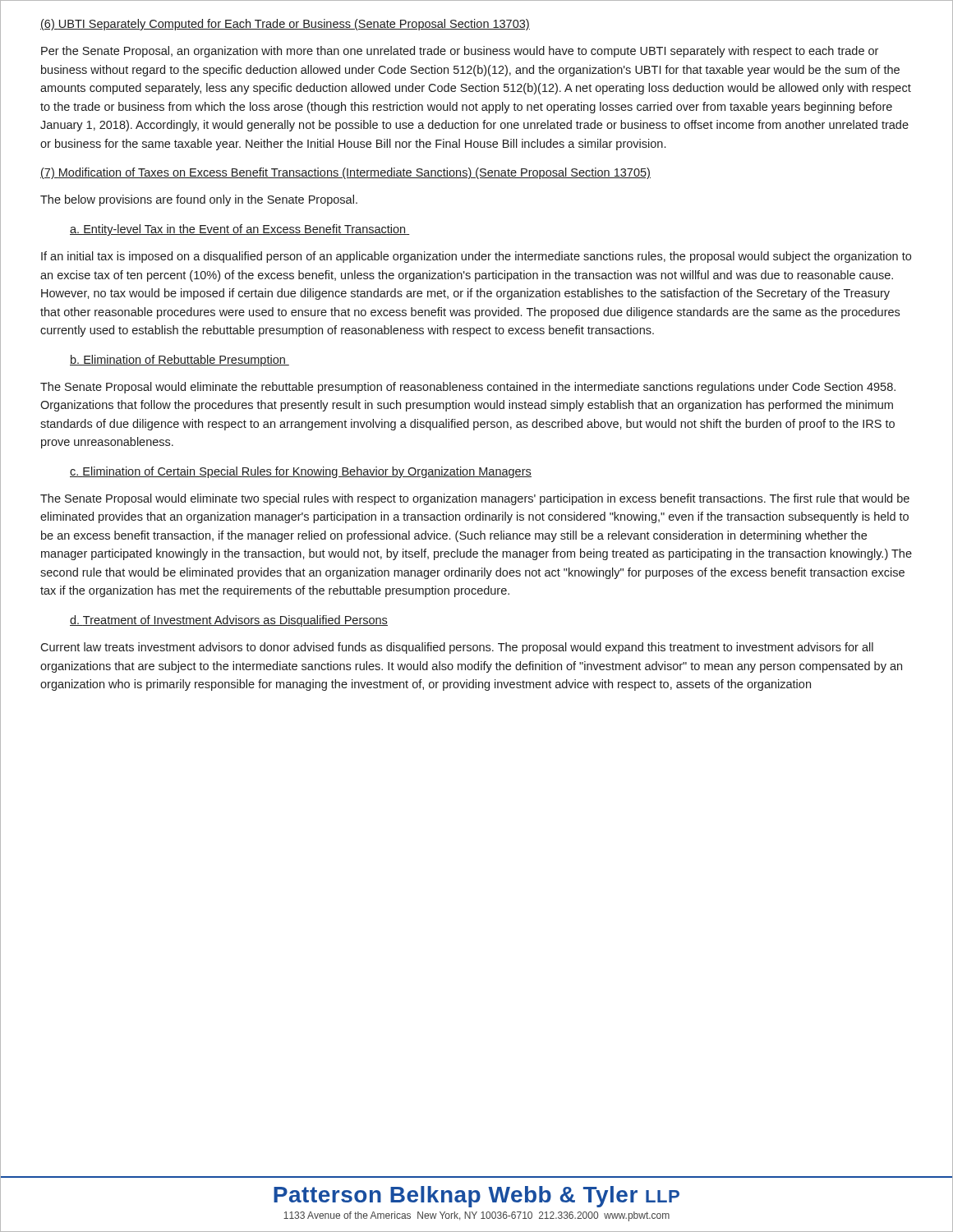The width and height of the screenshot is (953, 1232).
Task: Find the text block with the text "Per the Senate Proposal,"
Action: (x=476, y=97)
